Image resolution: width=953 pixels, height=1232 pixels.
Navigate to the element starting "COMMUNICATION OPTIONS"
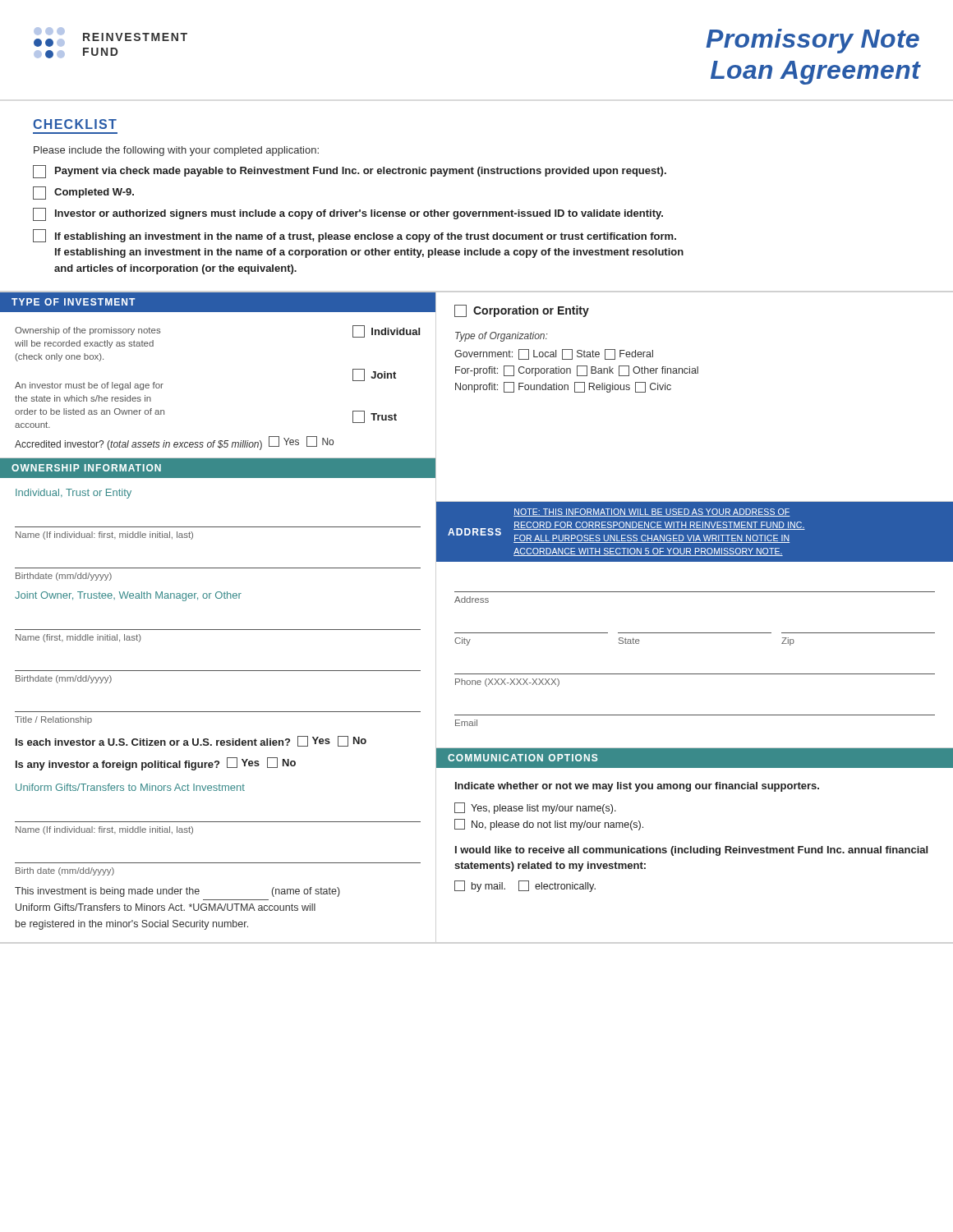pyautogui.click(x=523, y=758)
